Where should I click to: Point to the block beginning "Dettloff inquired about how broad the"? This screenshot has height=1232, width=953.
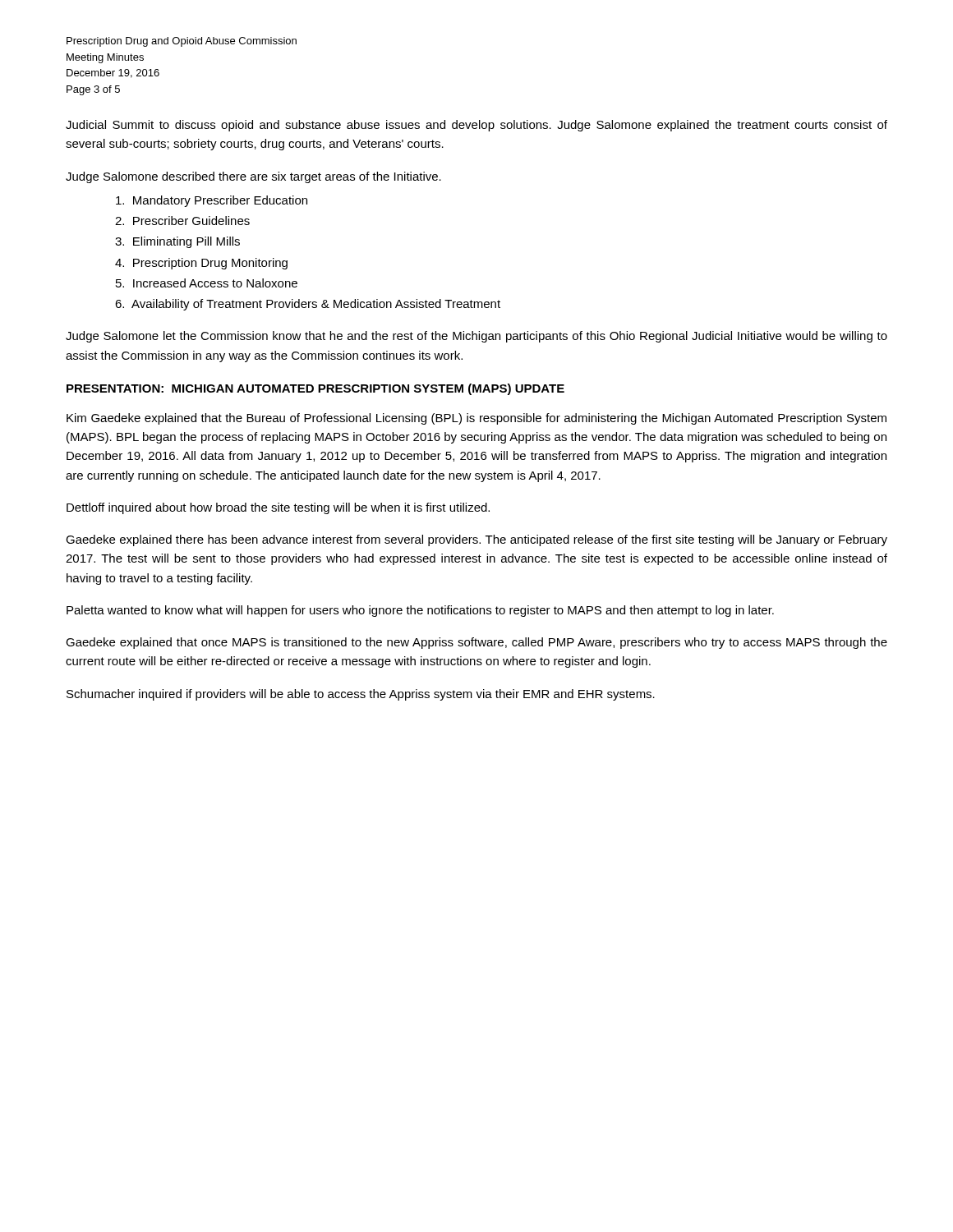[x=278, y=507]
